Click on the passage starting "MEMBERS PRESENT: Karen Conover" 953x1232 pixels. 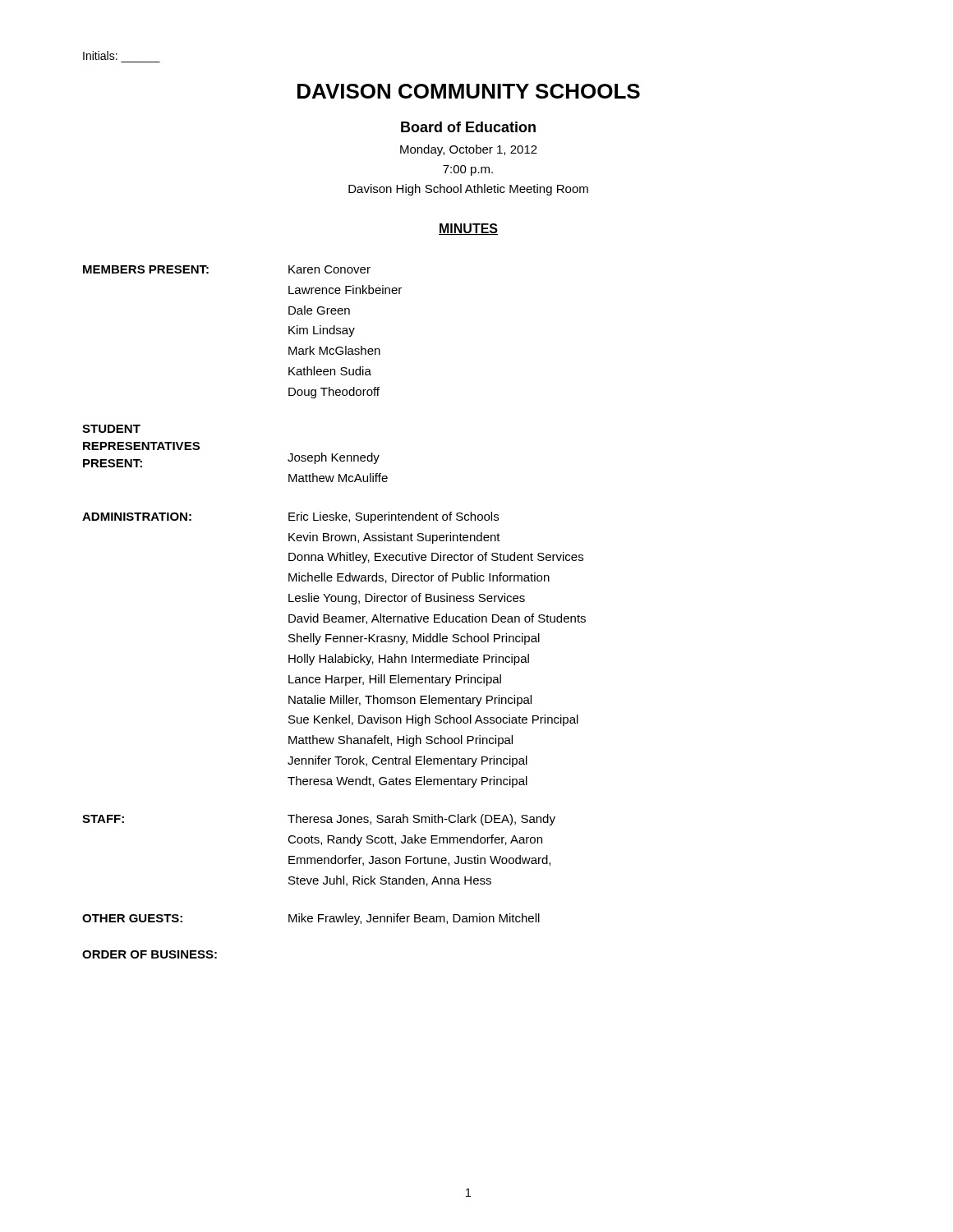(141, 269)
